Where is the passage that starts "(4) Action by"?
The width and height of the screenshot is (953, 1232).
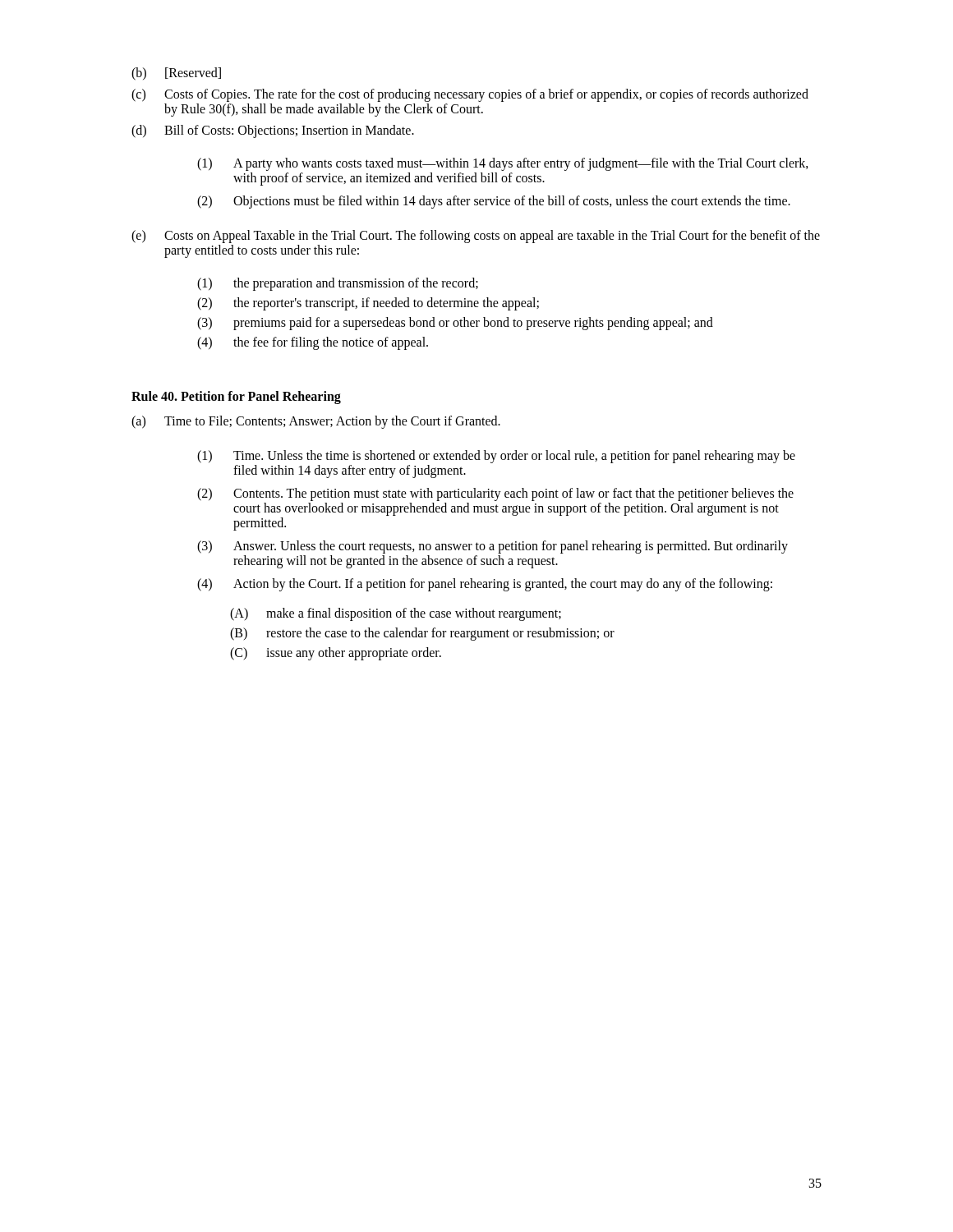click(485, 584)
